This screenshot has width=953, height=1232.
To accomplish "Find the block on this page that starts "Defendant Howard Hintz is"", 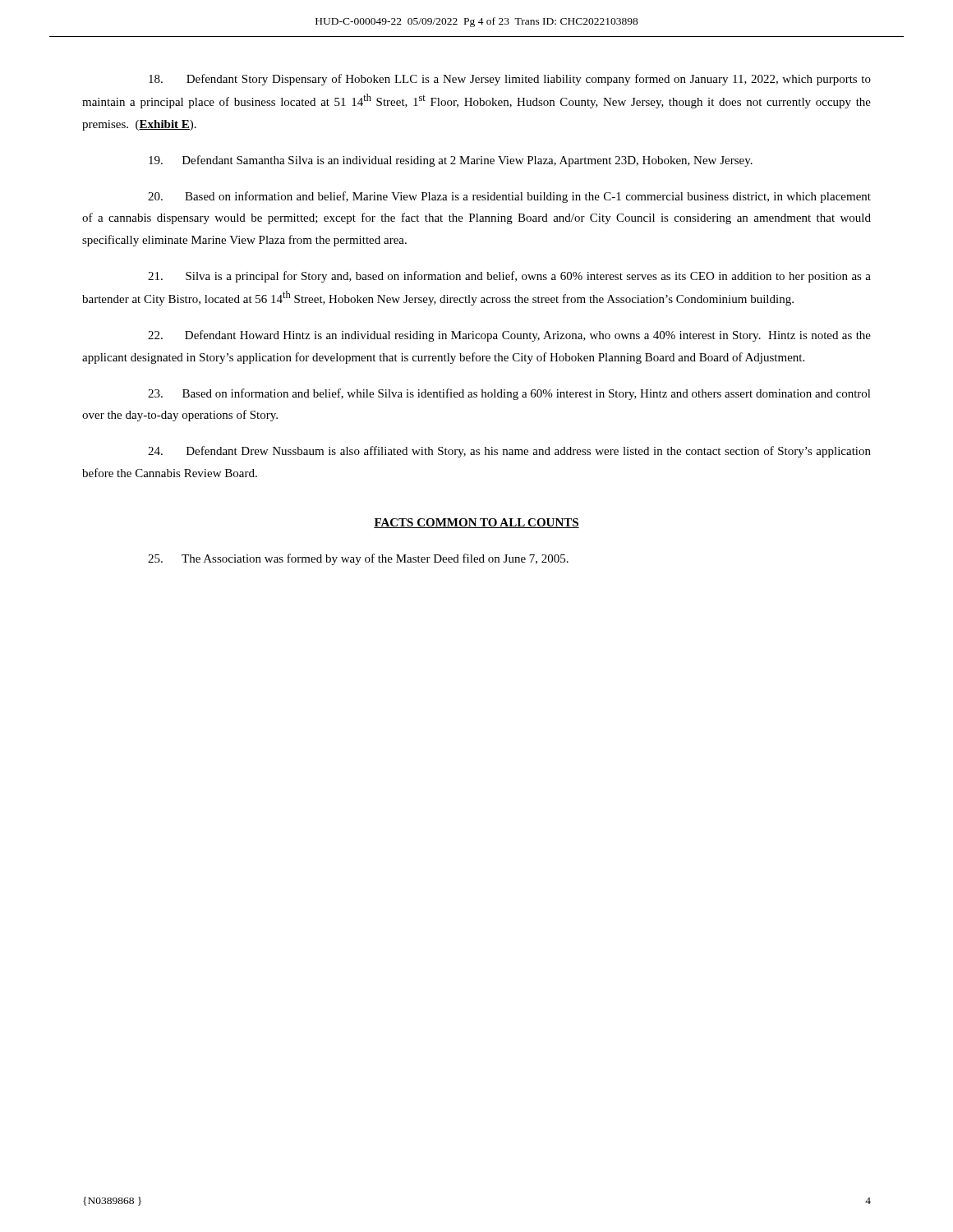I will 476,346.
